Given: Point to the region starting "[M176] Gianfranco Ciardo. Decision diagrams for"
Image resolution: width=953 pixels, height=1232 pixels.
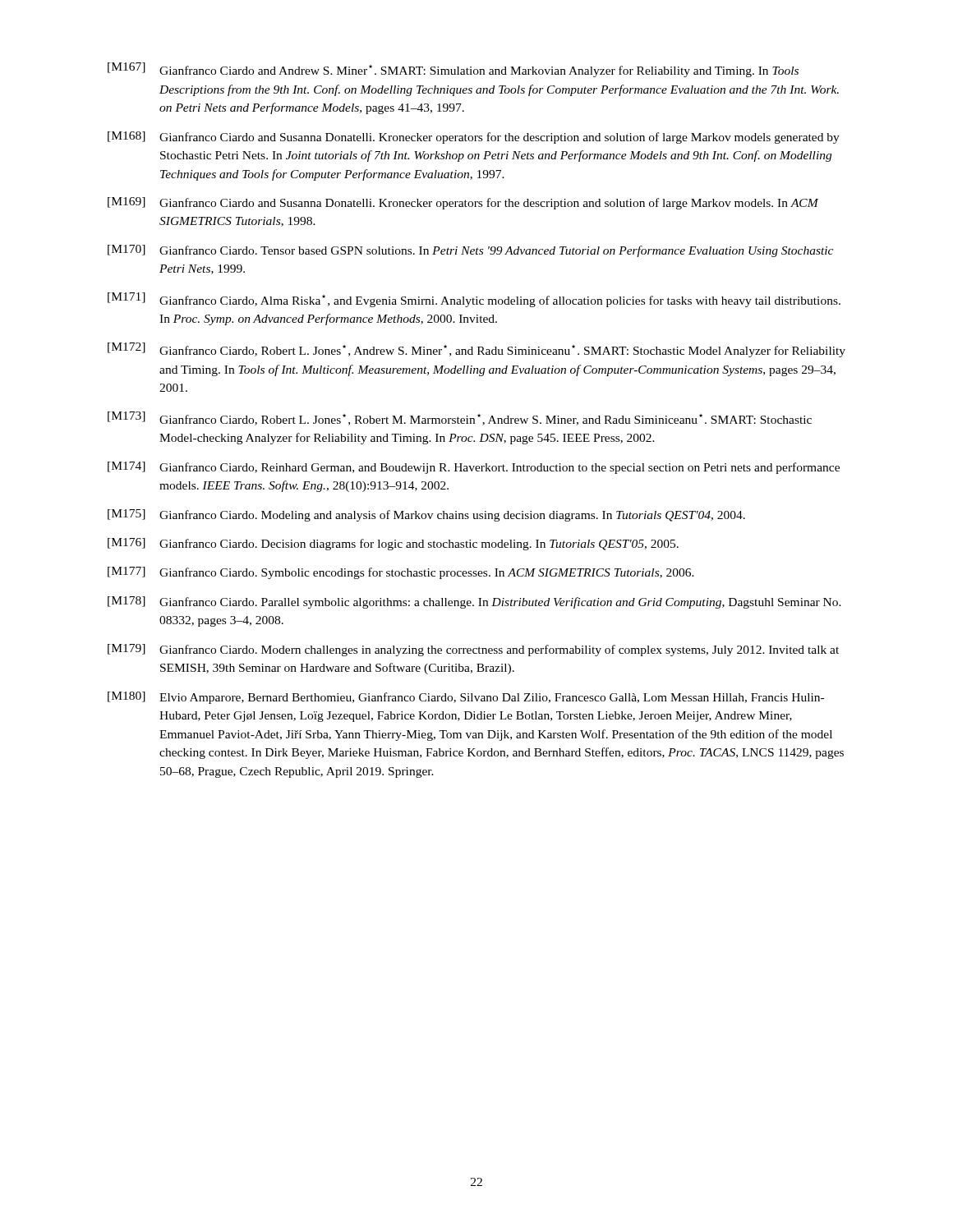Looking at the screenshot, I should tap(476, 544).
